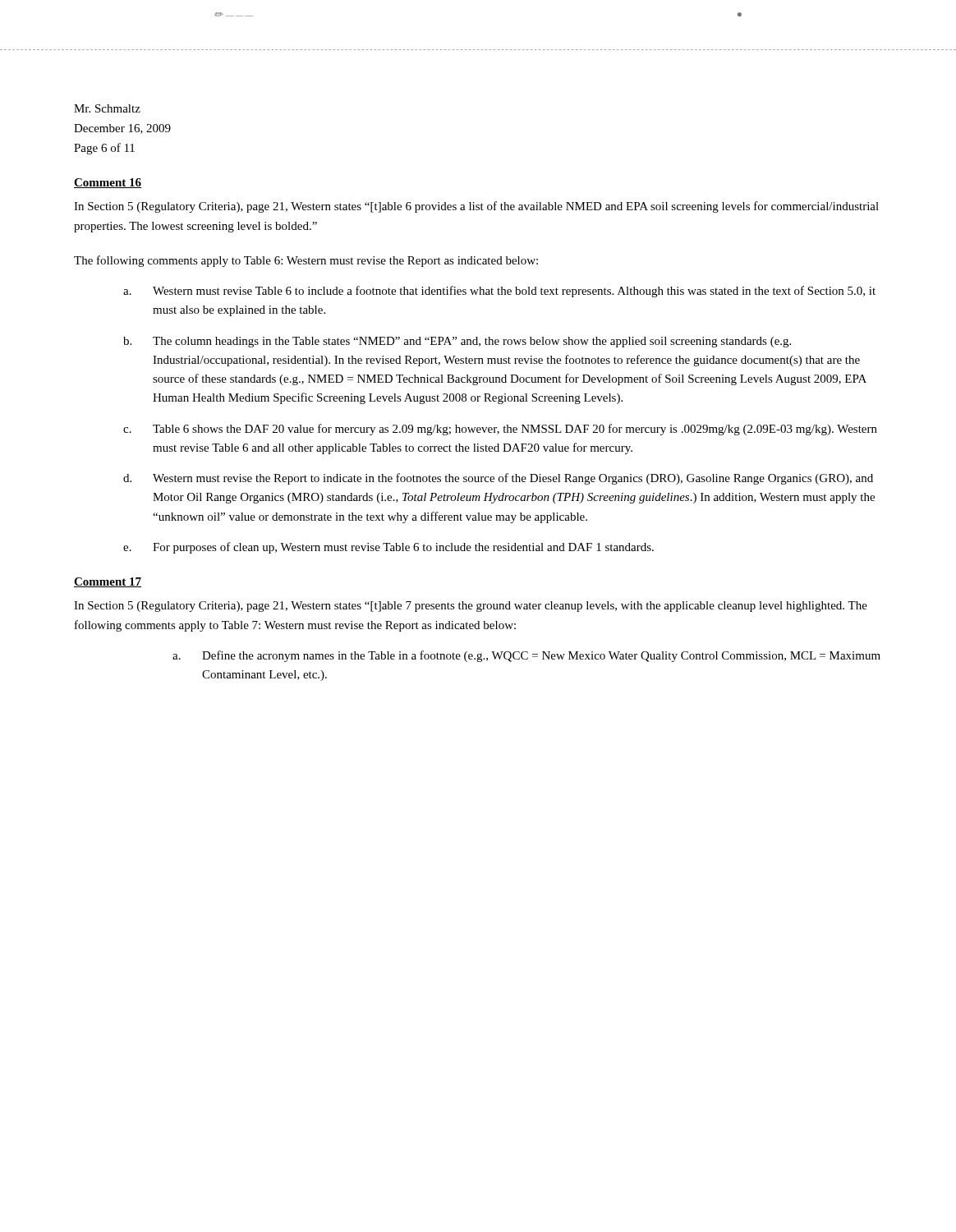Locate the list item containing "a. Define the acronym names in"
Screen dimensions: 1232x956
pos(527,666)
